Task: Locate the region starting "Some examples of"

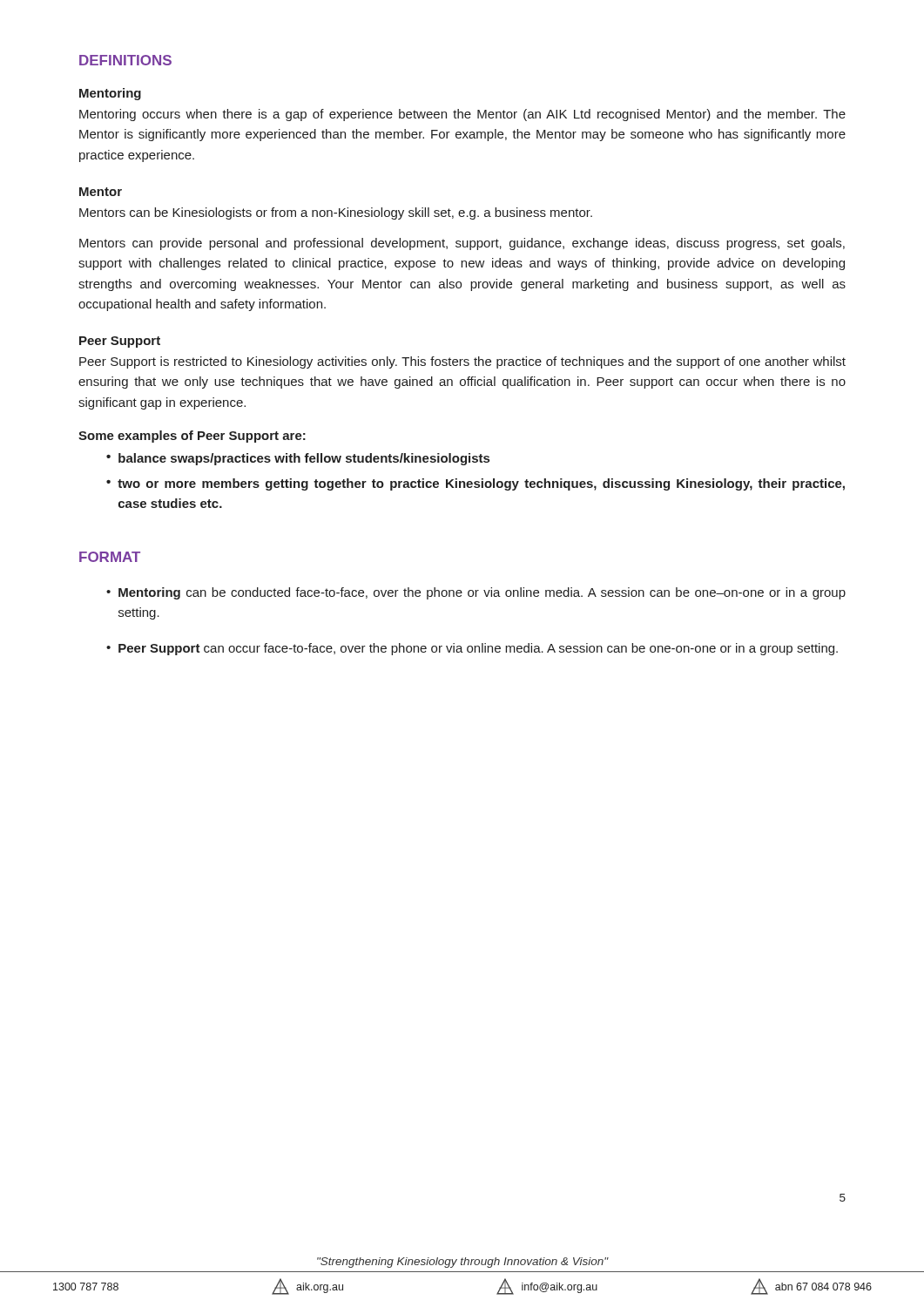Action: [x=192, y=437]
